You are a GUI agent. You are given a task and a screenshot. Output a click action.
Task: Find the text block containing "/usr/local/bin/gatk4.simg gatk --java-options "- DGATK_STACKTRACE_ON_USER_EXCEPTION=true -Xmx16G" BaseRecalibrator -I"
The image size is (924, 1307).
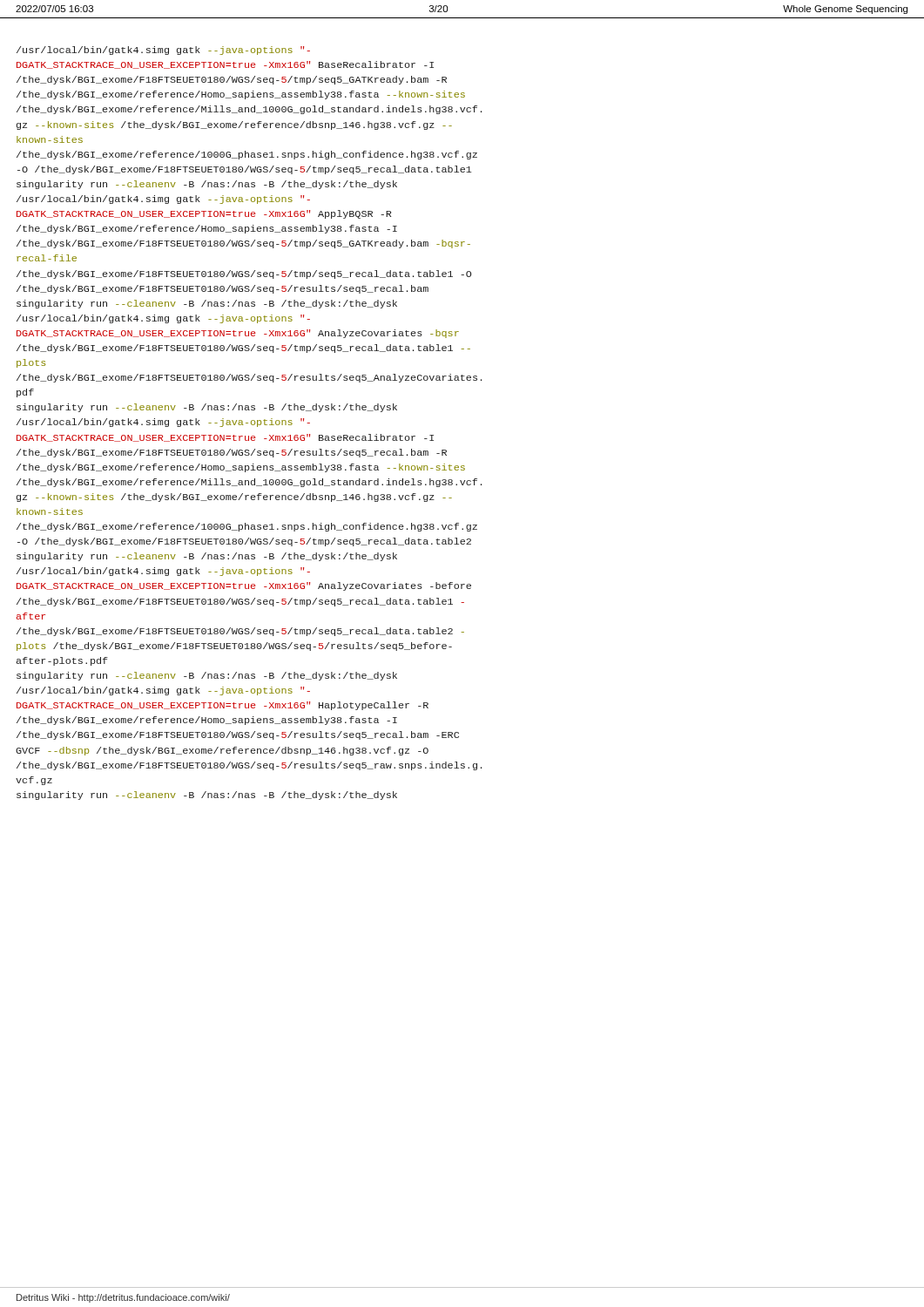250,423
